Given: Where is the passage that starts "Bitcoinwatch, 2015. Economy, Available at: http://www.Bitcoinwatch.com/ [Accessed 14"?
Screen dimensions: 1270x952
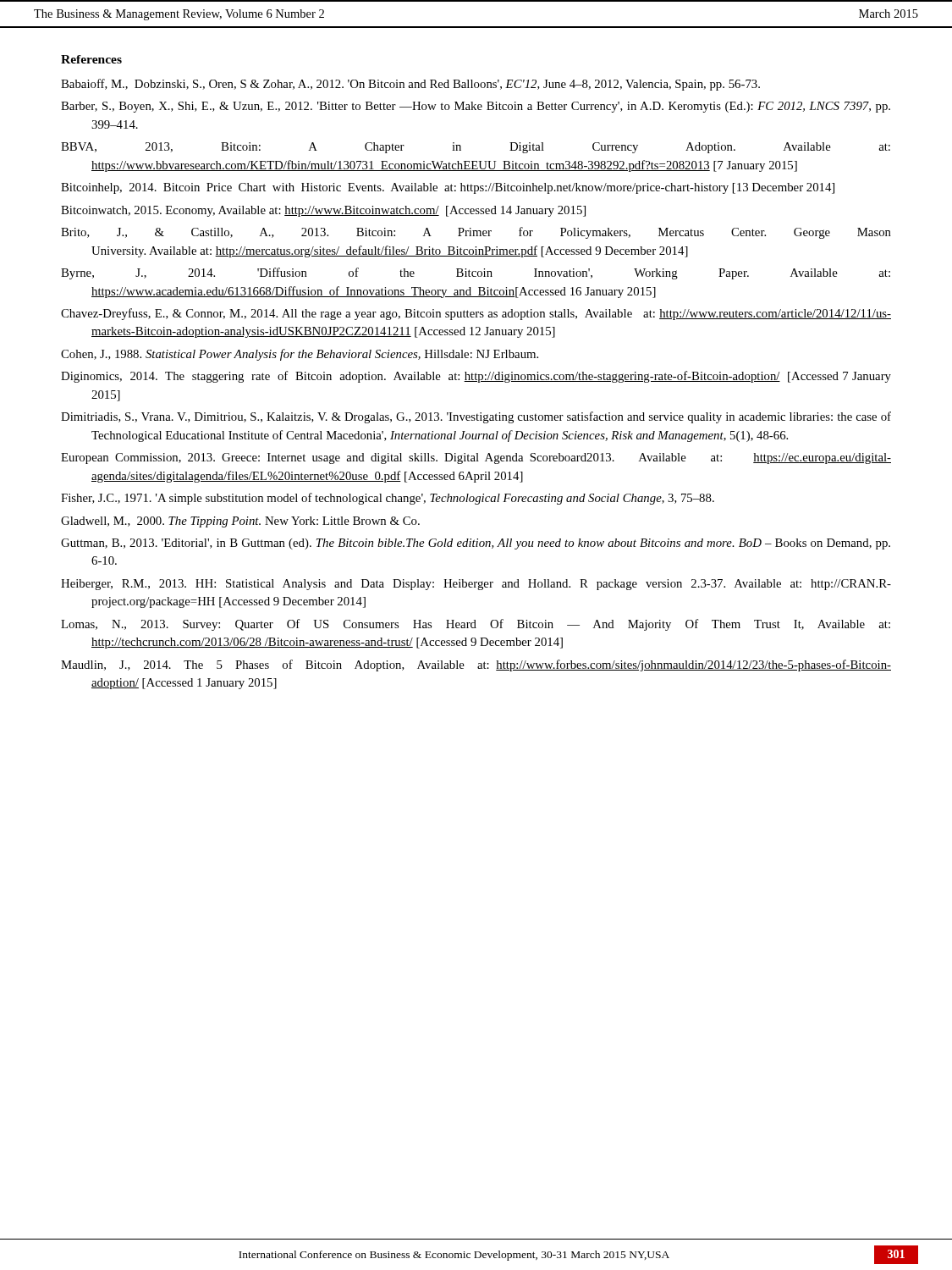Looking at the screenshot, I should 324,210.
